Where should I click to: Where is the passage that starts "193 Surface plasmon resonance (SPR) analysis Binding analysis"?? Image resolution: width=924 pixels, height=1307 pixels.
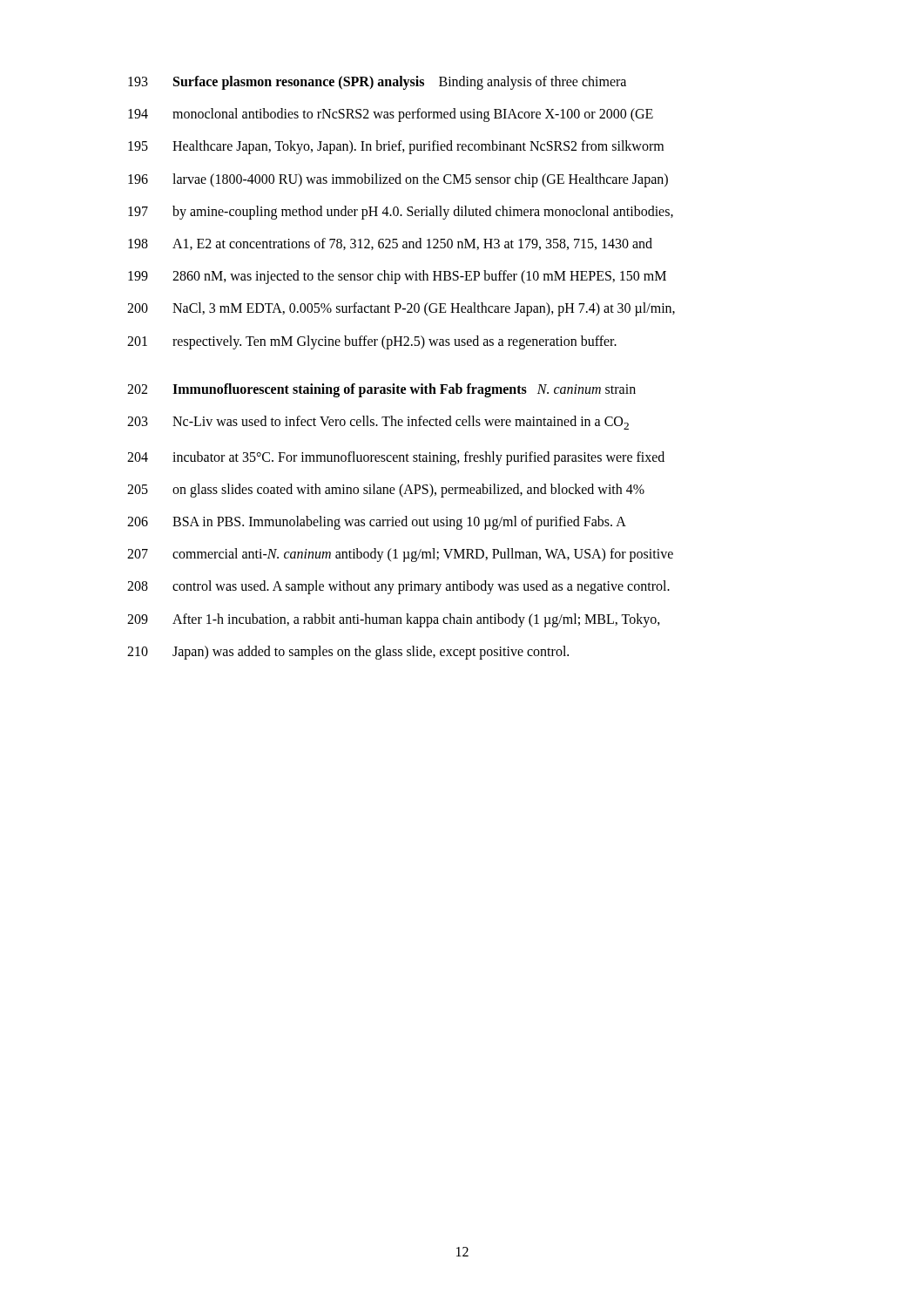coord(471,82)
